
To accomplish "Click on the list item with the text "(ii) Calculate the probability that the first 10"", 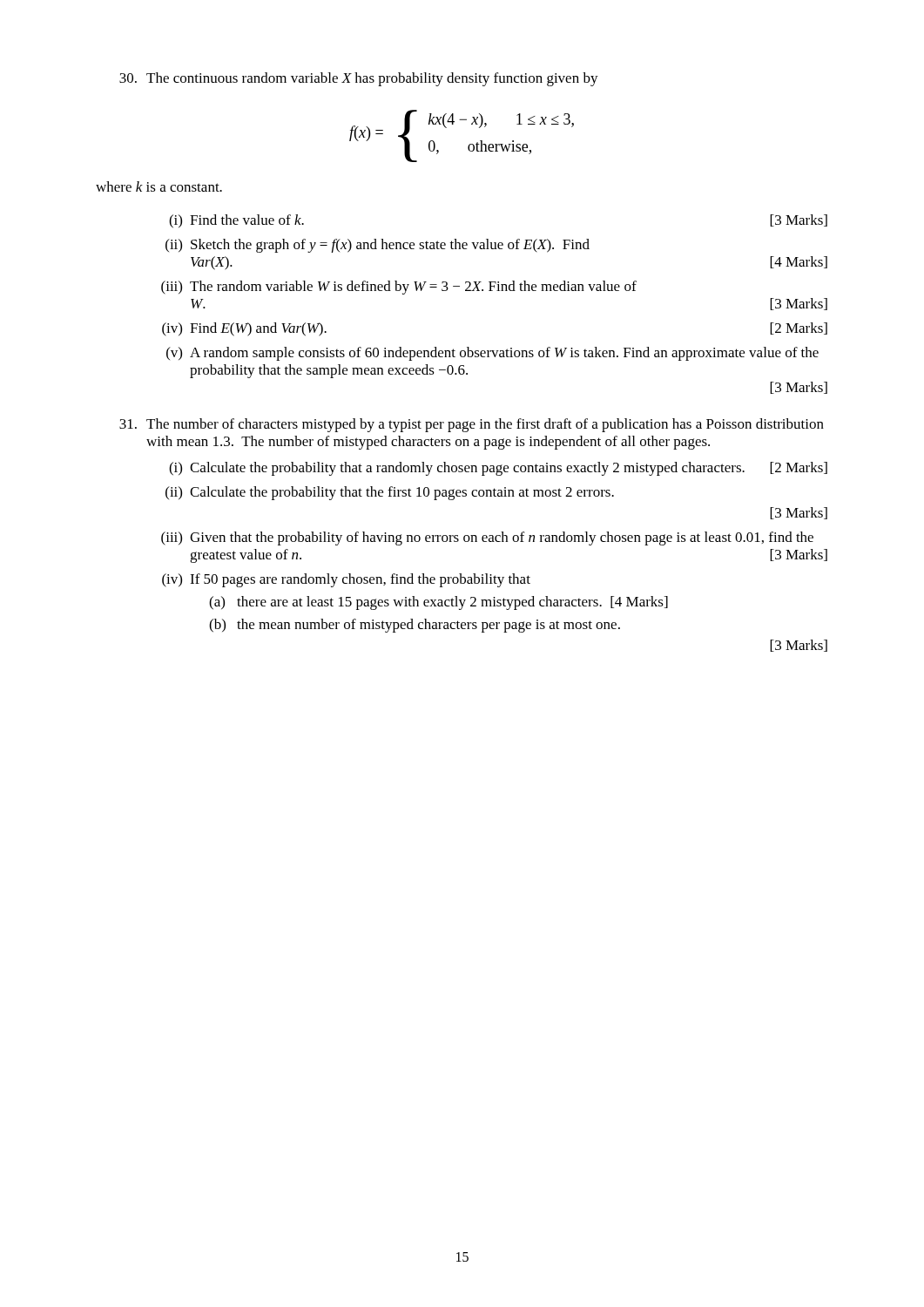I will pos(483,492).
